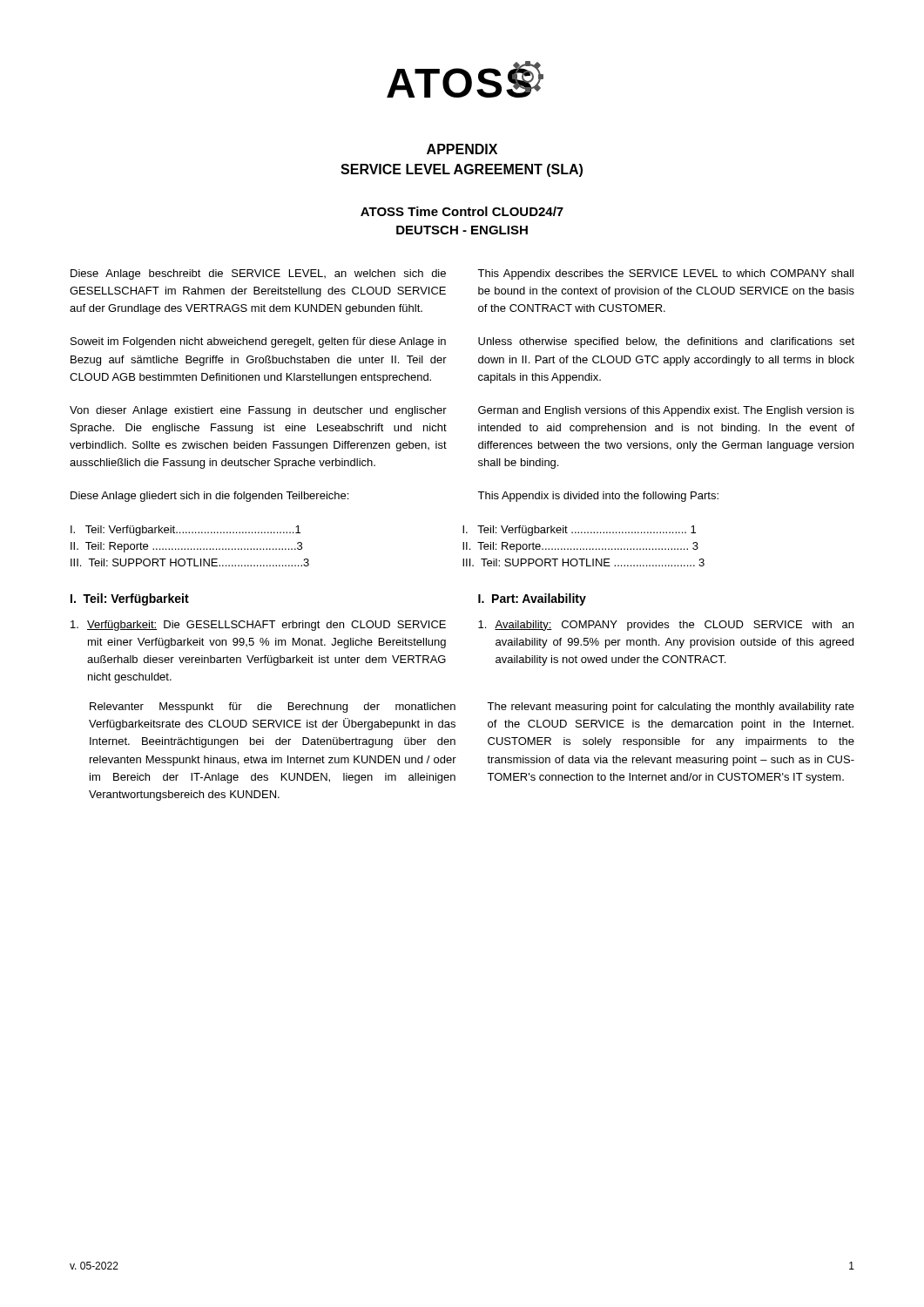
Task: Locate the section header containing "I. Teil: Verfügbarkeit"
Action: (x=129, y=598)
